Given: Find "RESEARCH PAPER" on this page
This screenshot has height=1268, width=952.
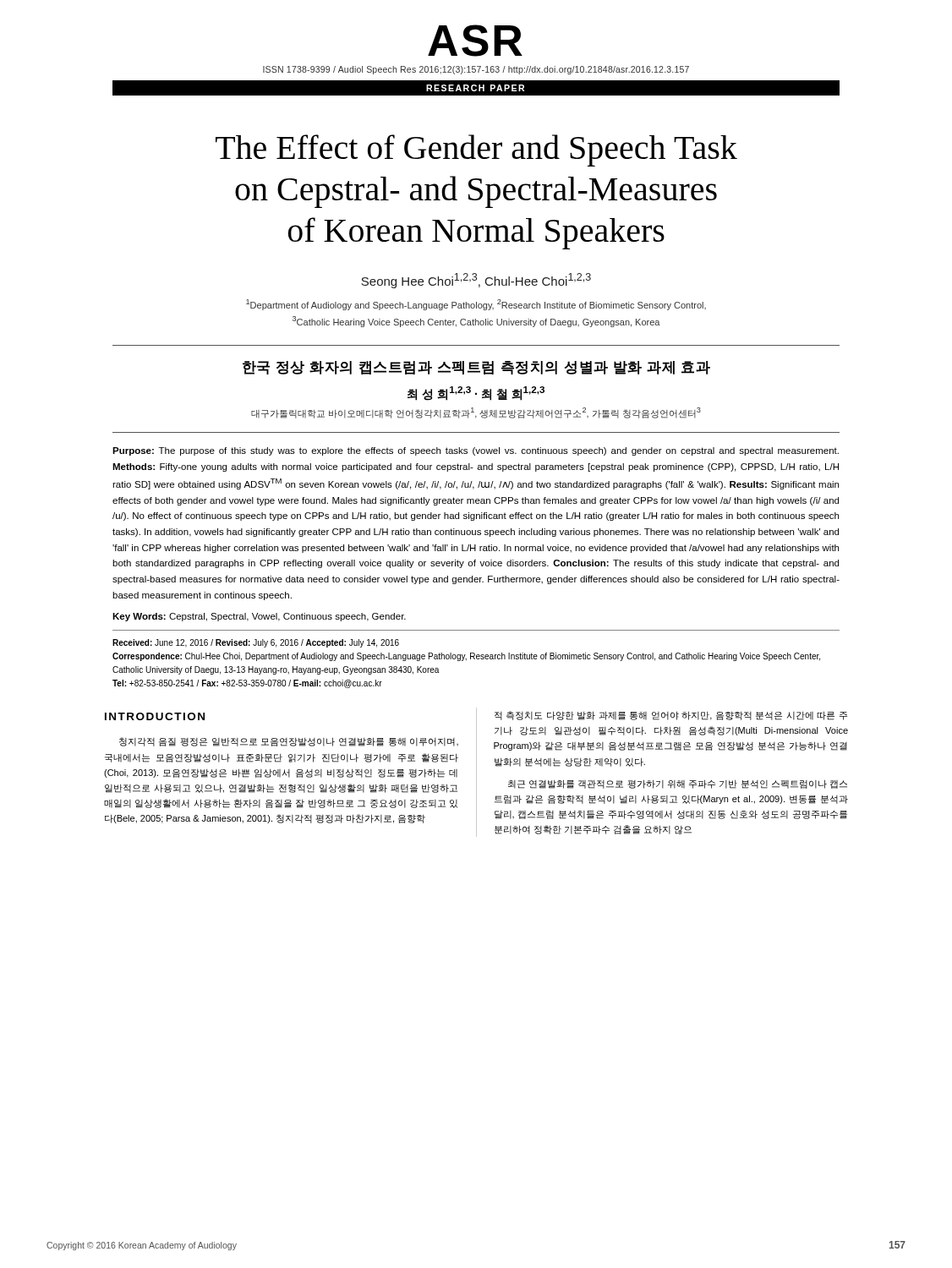Looking at the screenshot, I should (476, 88).
